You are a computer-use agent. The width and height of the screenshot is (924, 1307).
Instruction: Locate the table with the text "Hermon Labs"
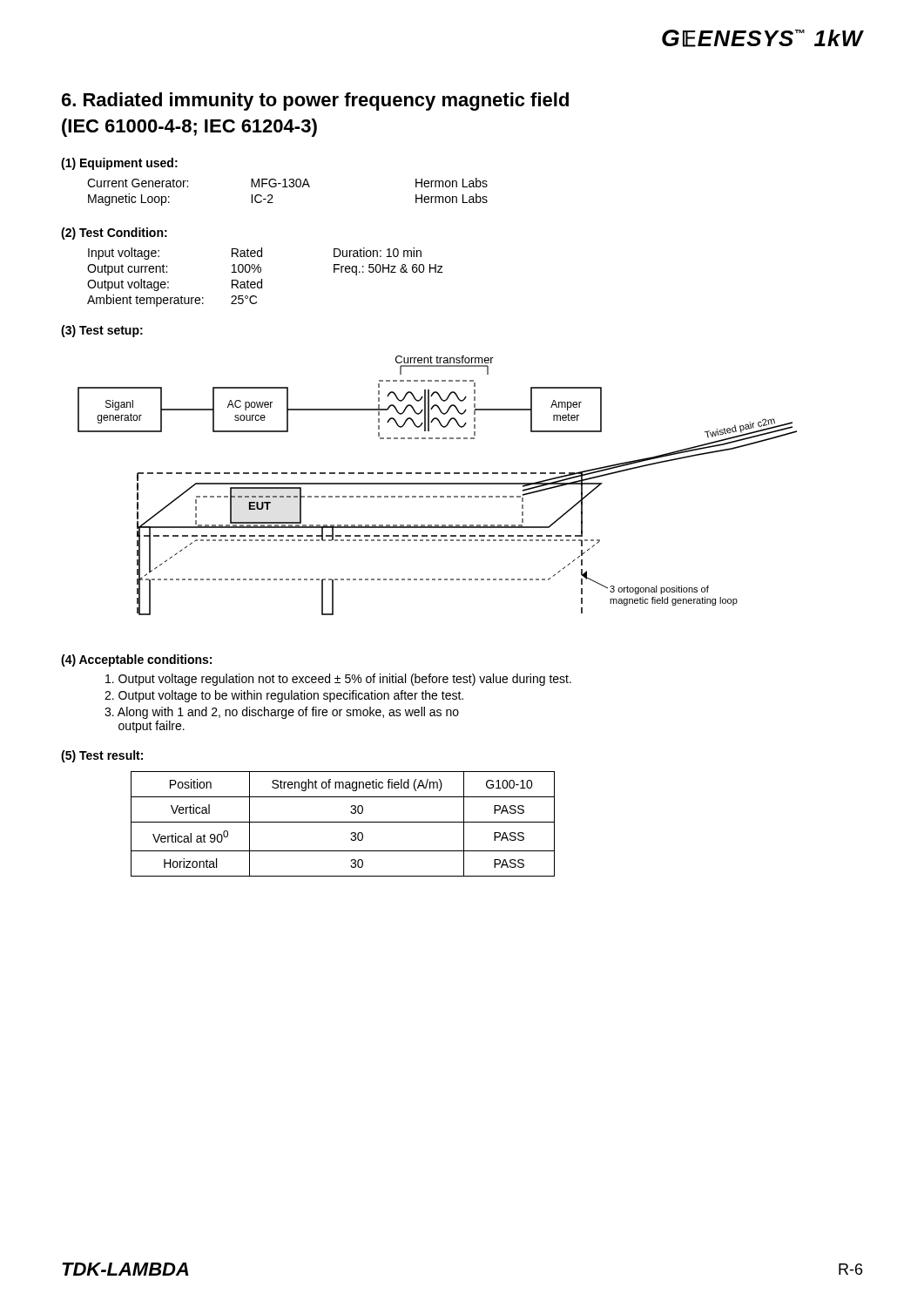tap(475, 191)
